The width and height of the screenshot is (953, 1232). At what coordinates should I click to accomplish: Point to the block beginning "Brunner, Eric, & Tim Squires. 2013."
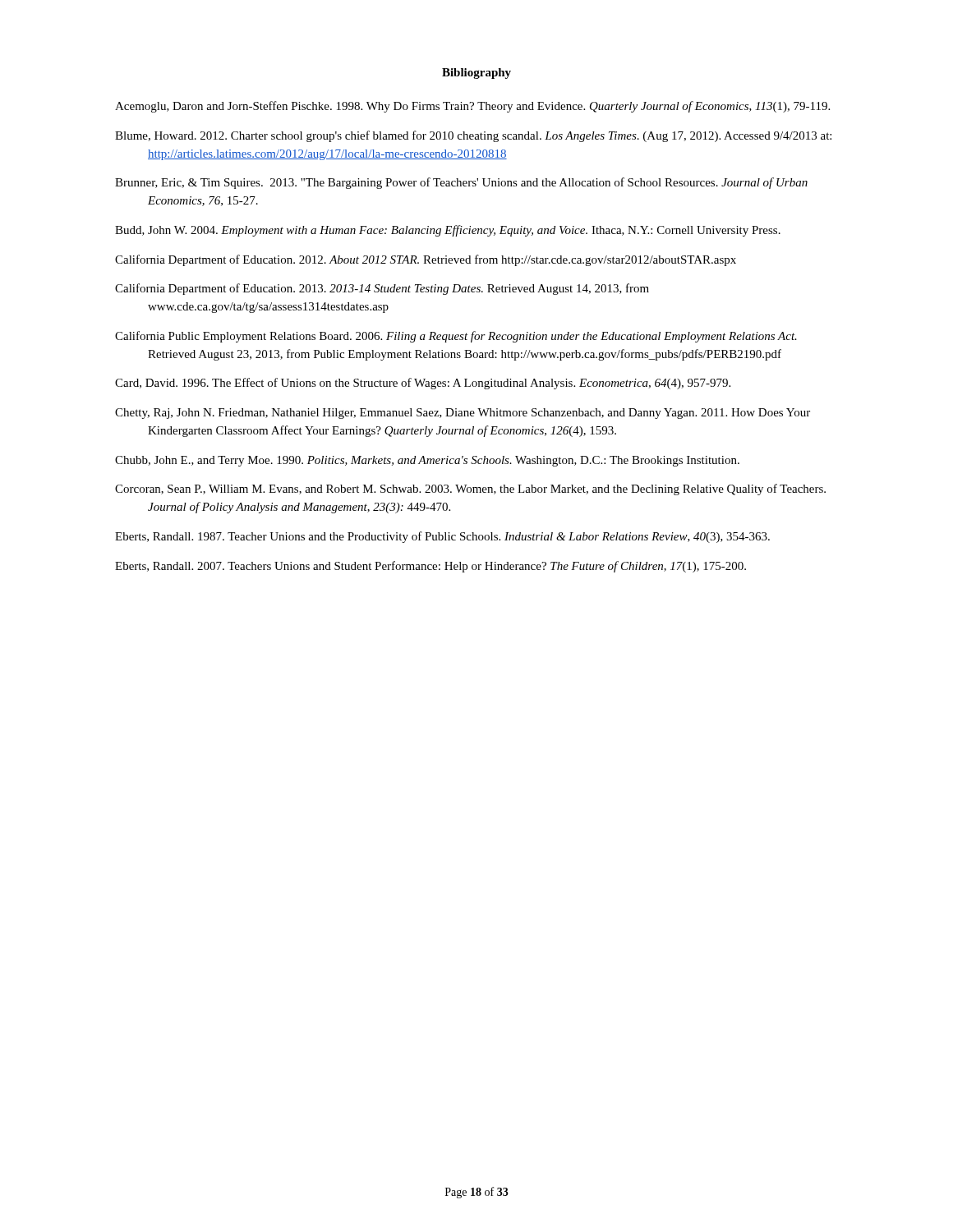476,192
